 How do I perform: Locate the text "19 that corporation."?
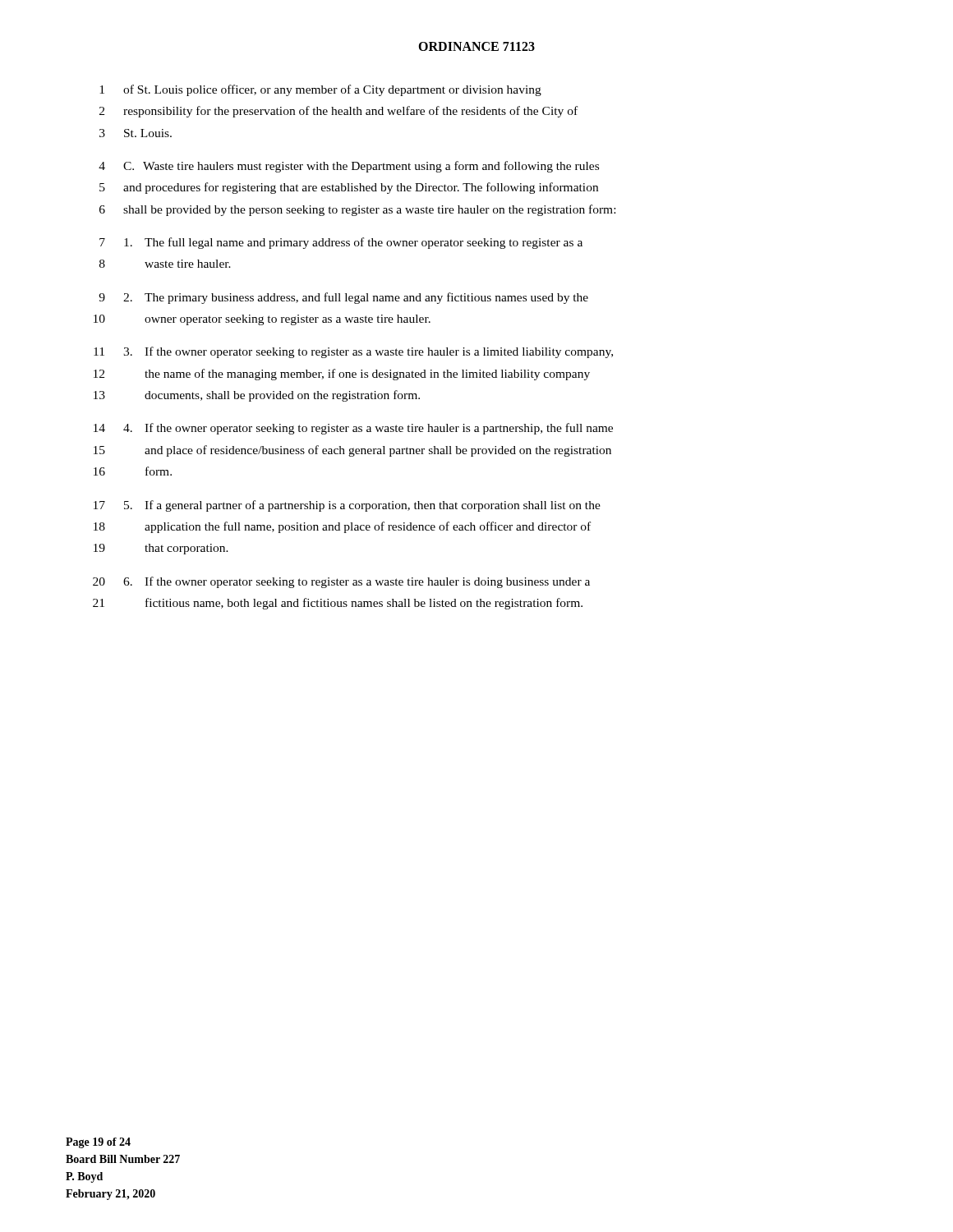point(161,549)
